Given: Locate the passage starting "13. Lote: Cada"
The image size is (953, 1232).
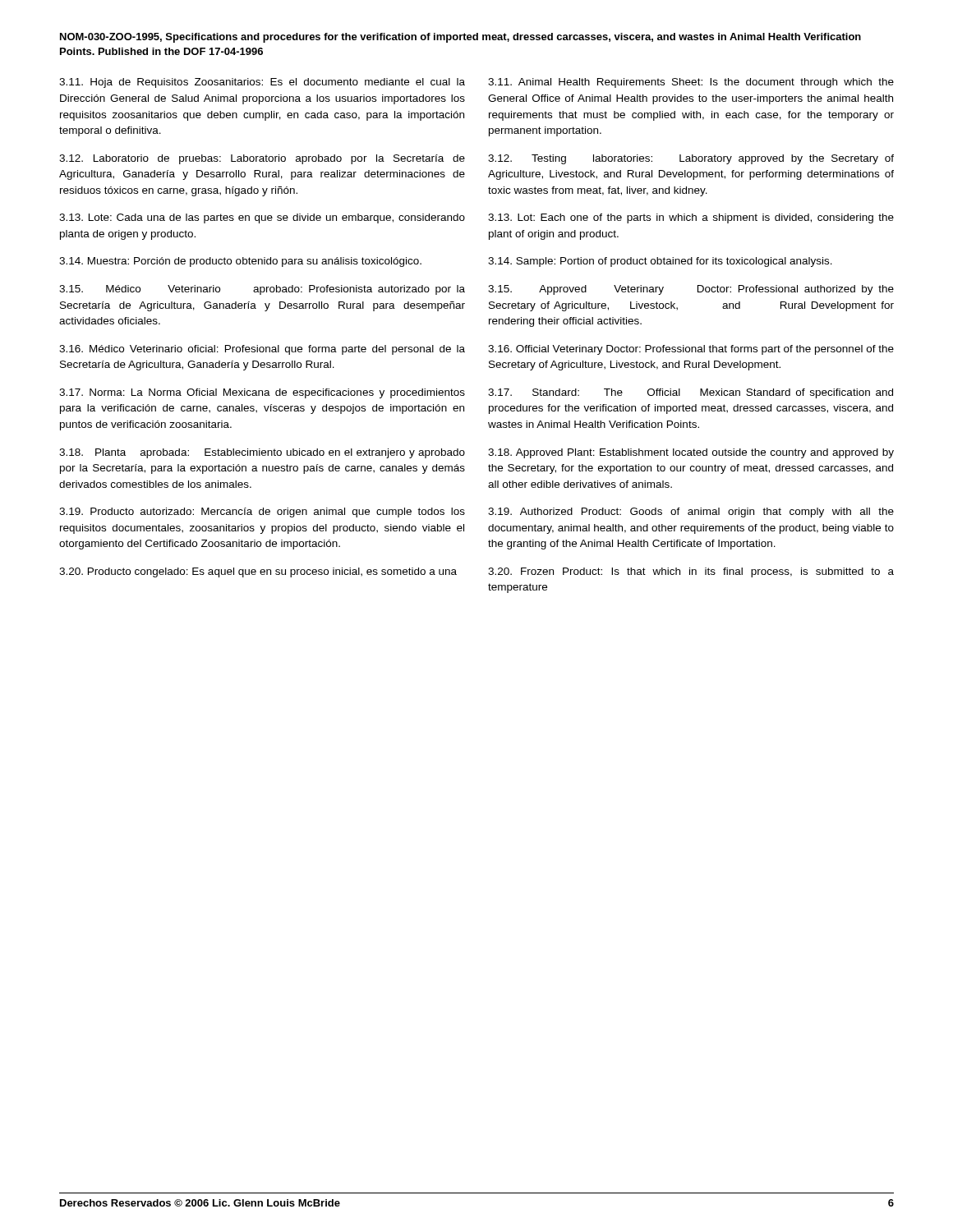Looking at the screenshot, I should tap(262, 226).
